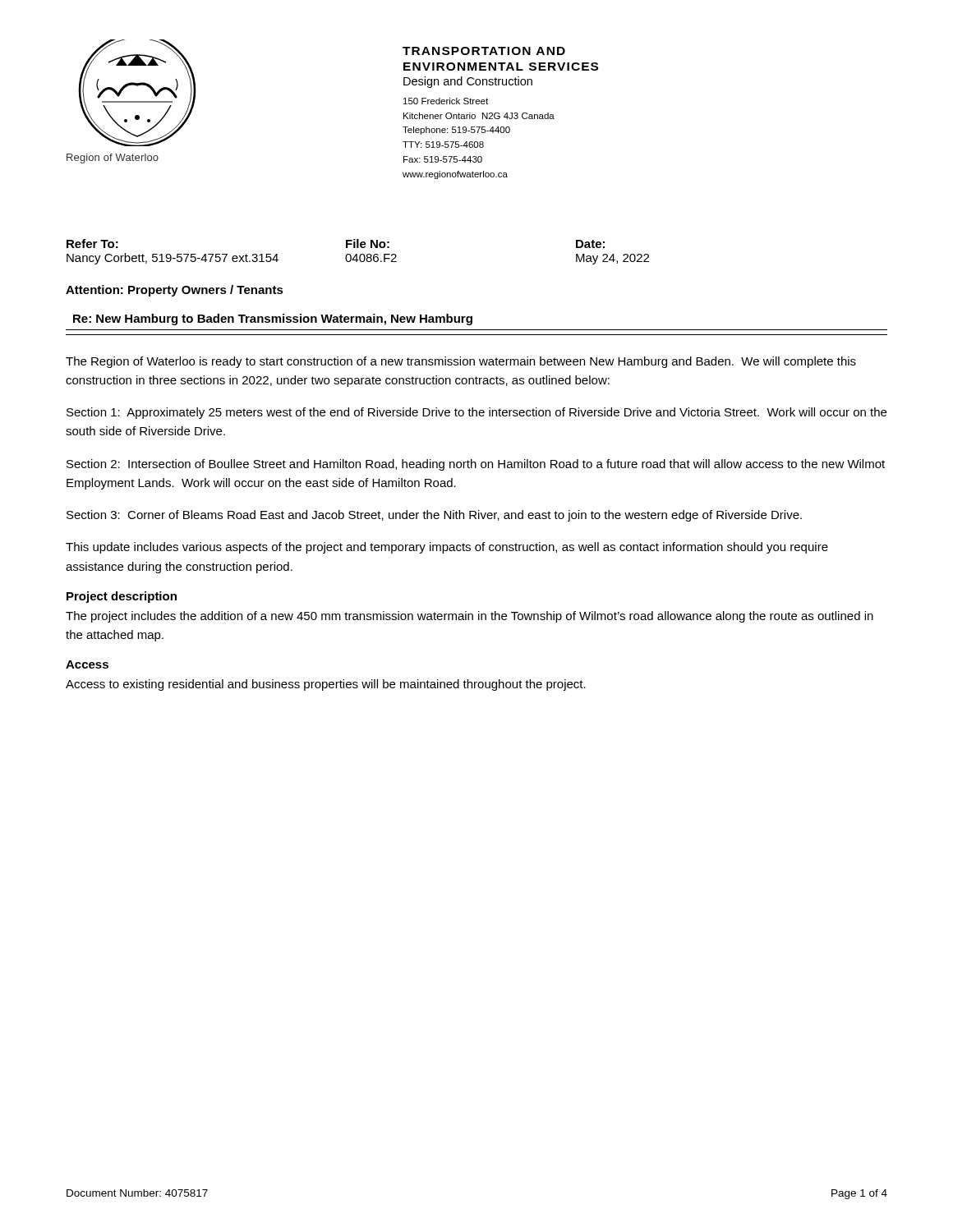Find "Project description" on this page
Image resolution: width=953 pixels, height=1232 pixels.
point(122,596)
